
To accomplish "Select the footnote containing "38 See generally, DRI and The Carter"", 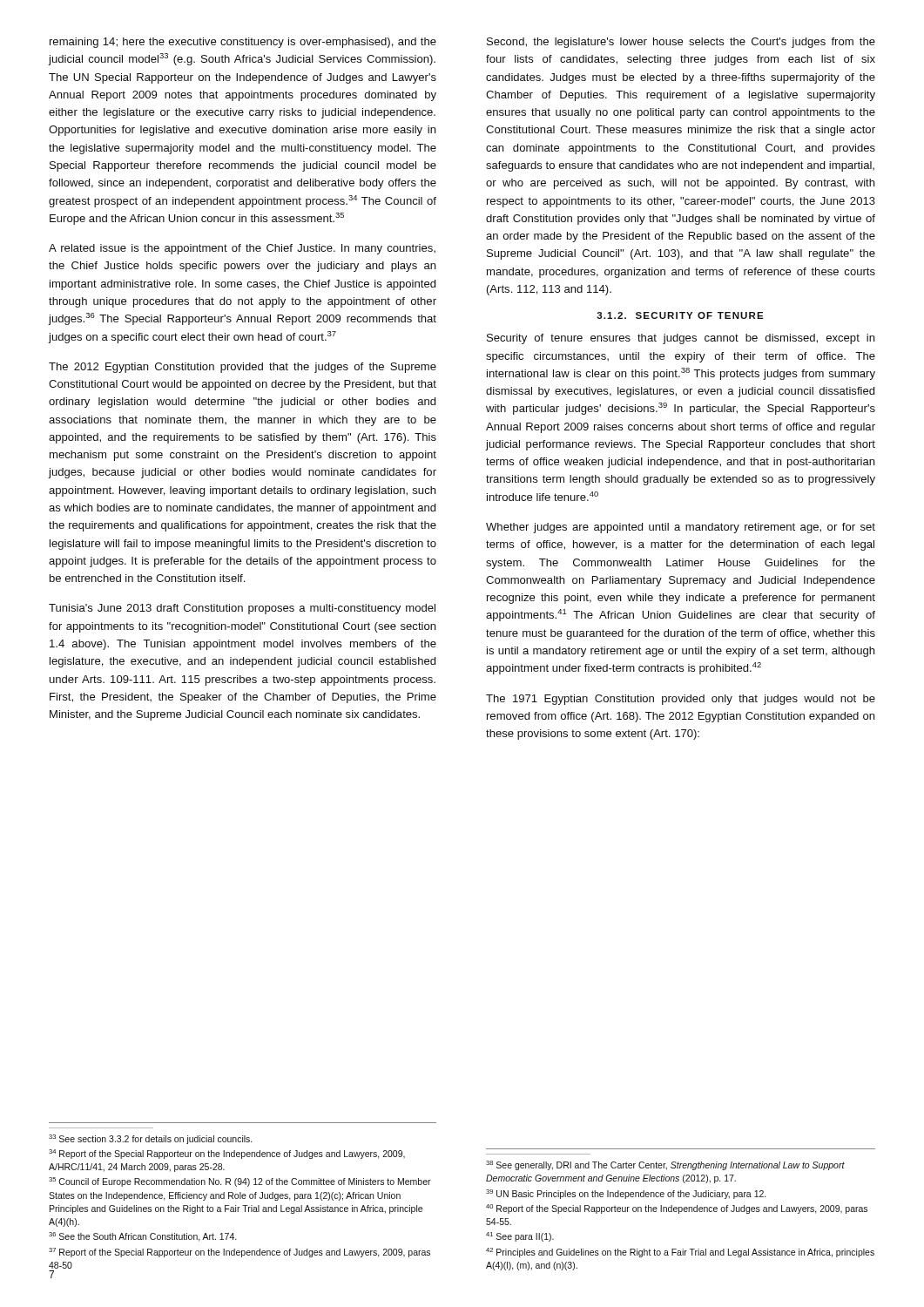I will (x=665, y=1171).
